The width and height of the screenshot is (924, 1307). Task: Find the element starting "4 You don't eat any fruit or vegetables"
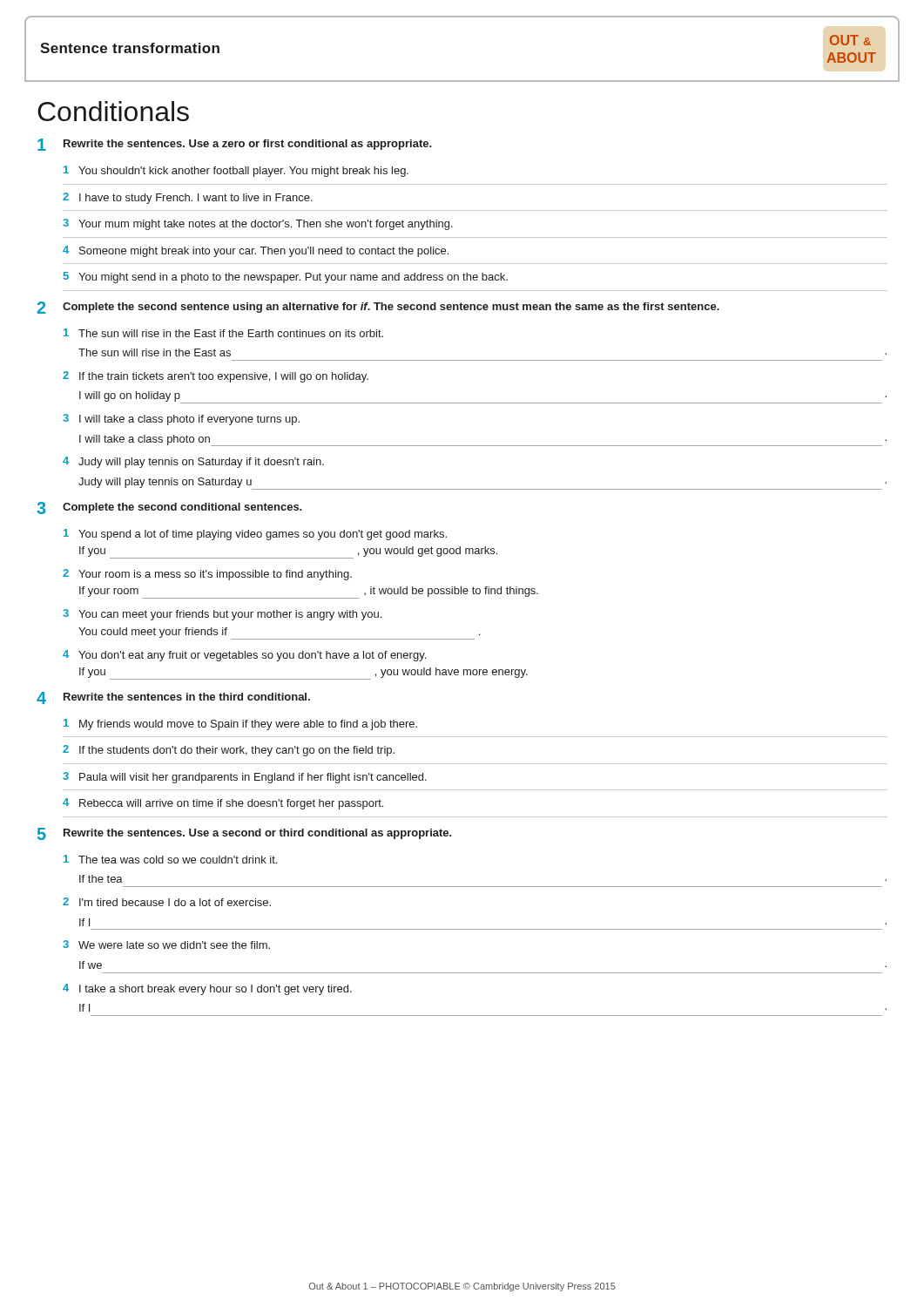(462, 668)
